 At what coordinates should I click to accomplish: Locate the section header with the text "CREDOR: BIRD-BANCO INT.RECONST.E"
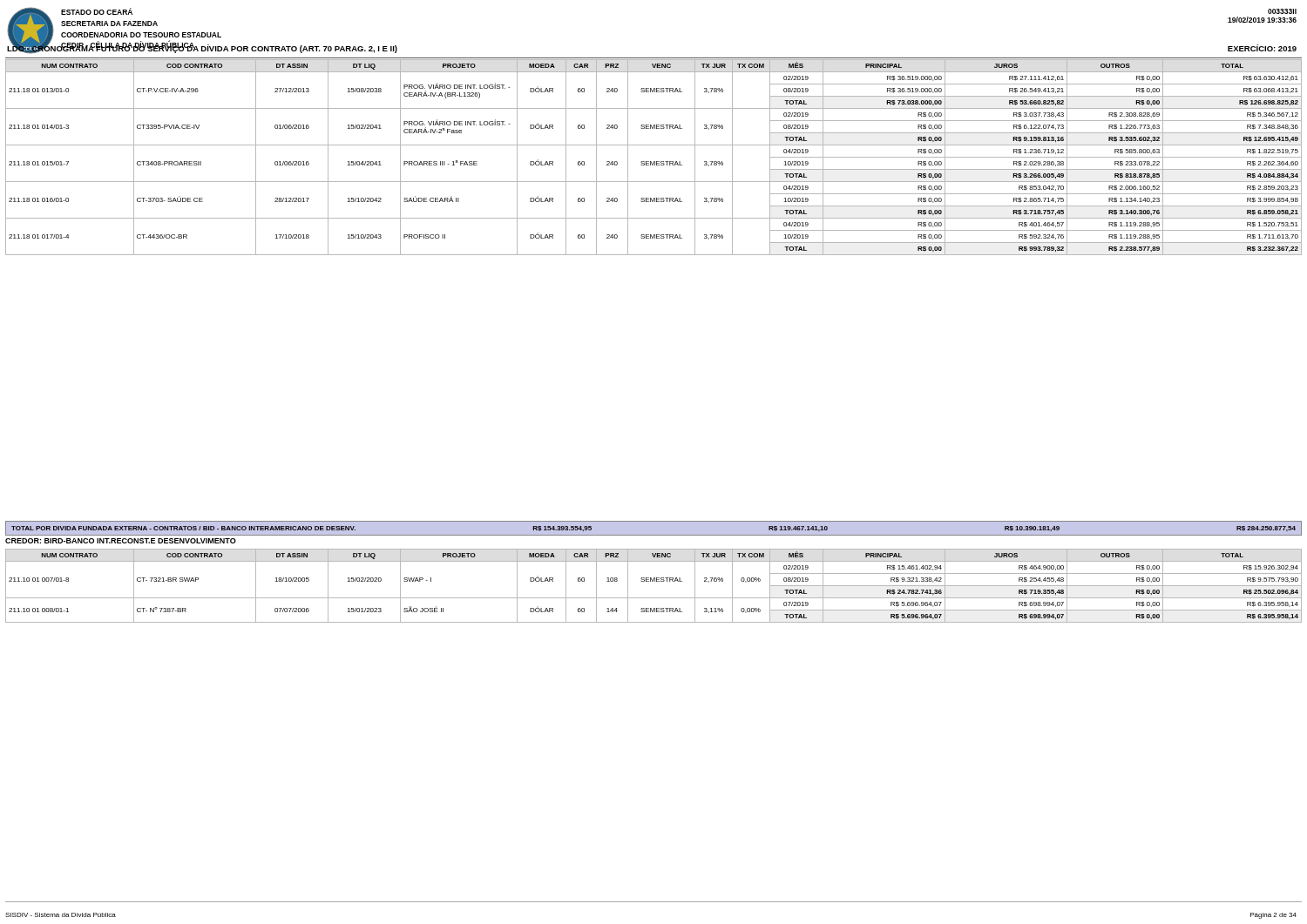(121, 541)
